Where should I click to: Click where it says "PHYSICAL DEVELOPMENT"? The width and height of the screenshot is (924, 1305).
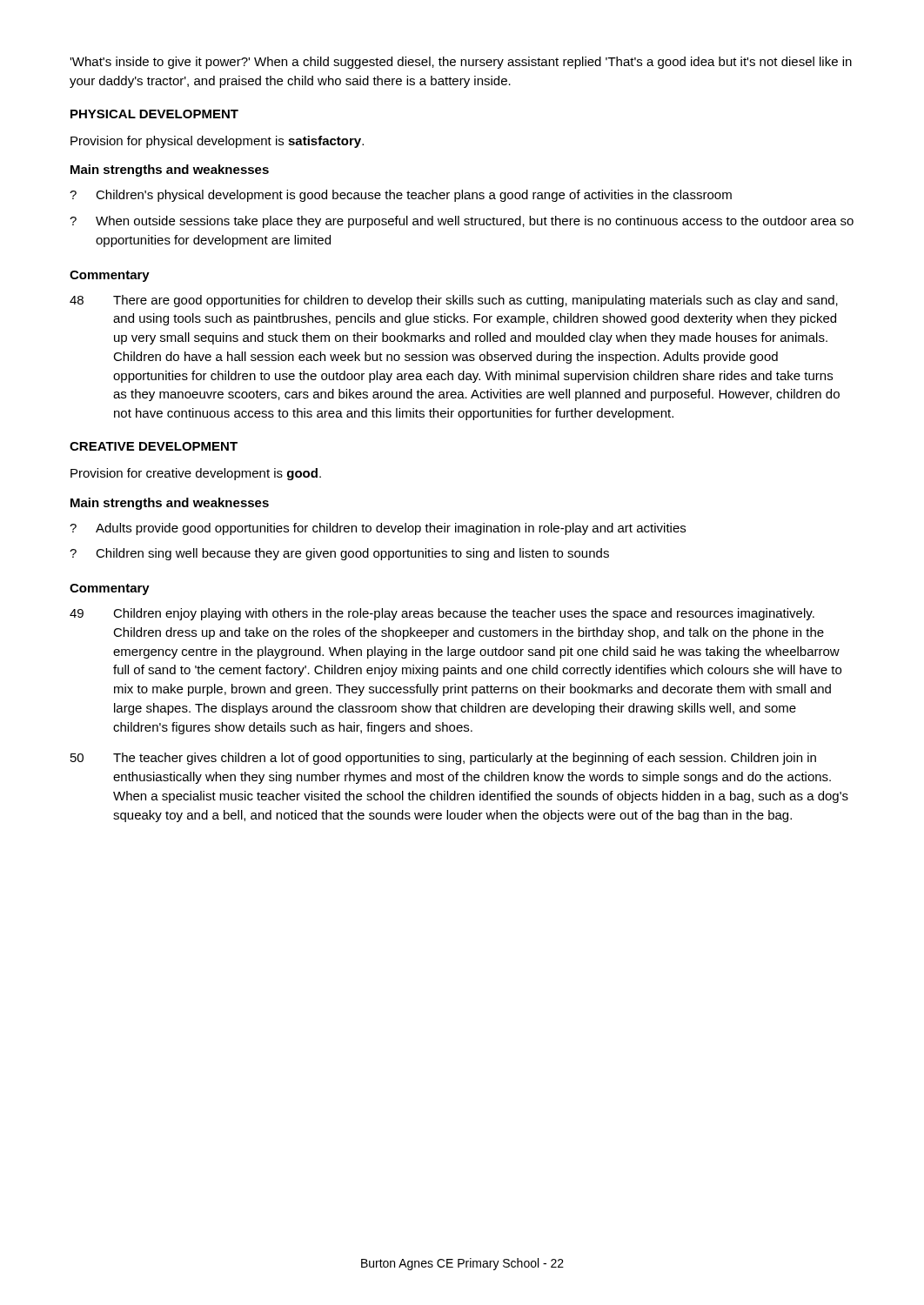click(154, 113)
